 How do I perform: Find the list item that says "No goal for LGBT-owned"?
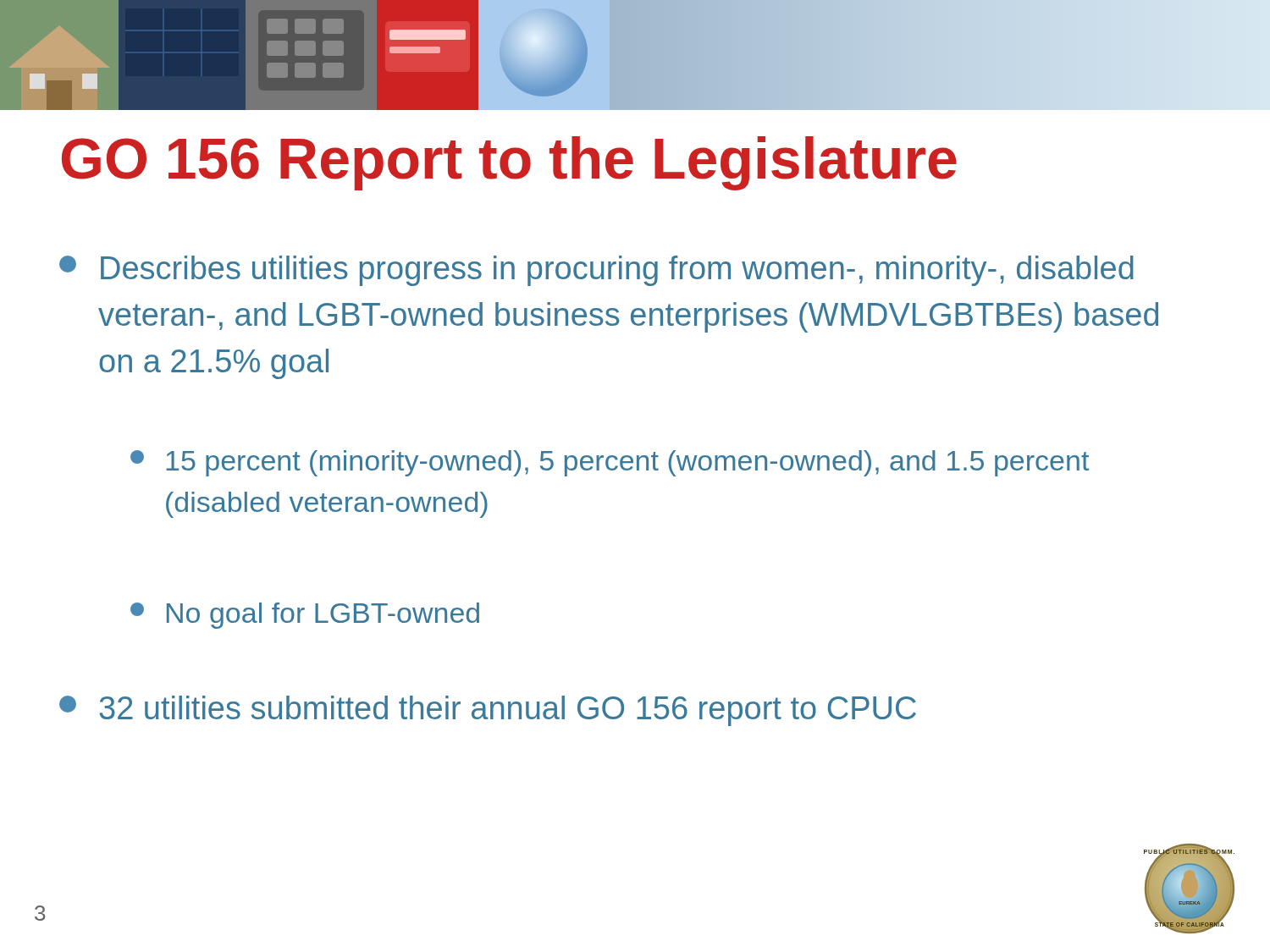[x=306, y=613]
